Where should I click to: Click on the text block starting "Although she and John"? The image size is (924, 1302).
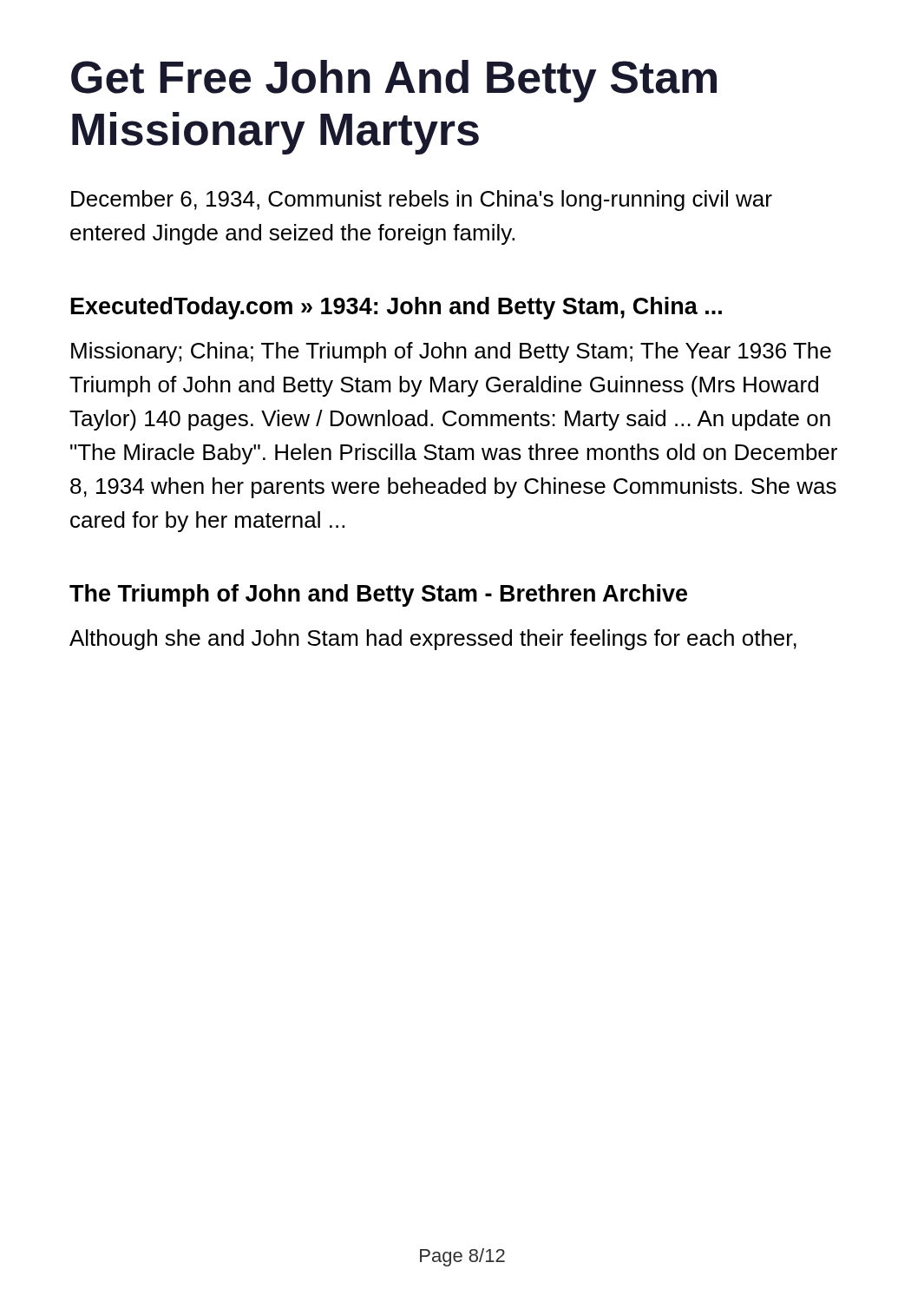[434, 638]
